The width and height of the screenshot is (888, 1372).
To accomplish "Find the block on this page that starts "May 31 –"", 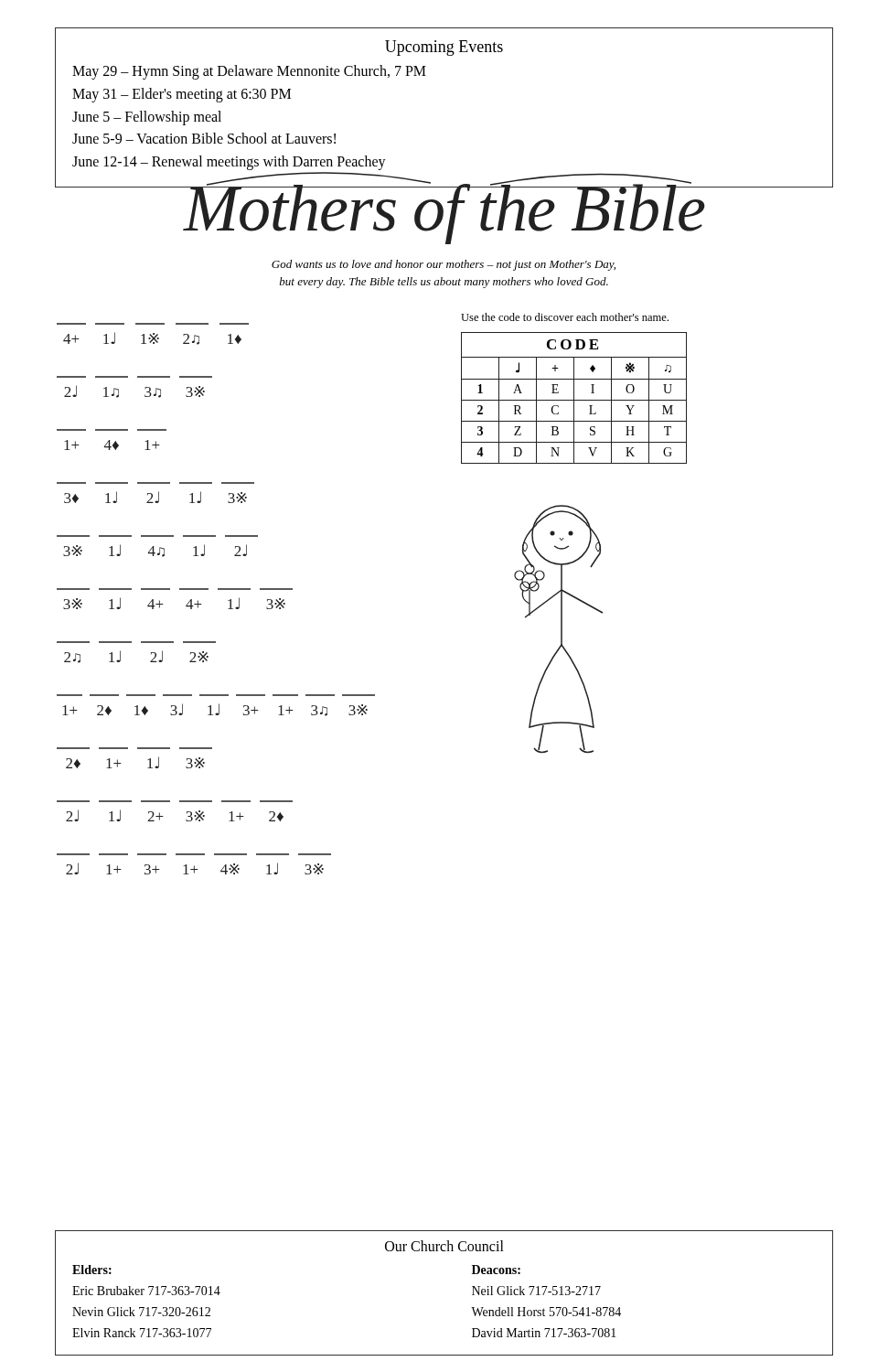I will click(182, 94).
